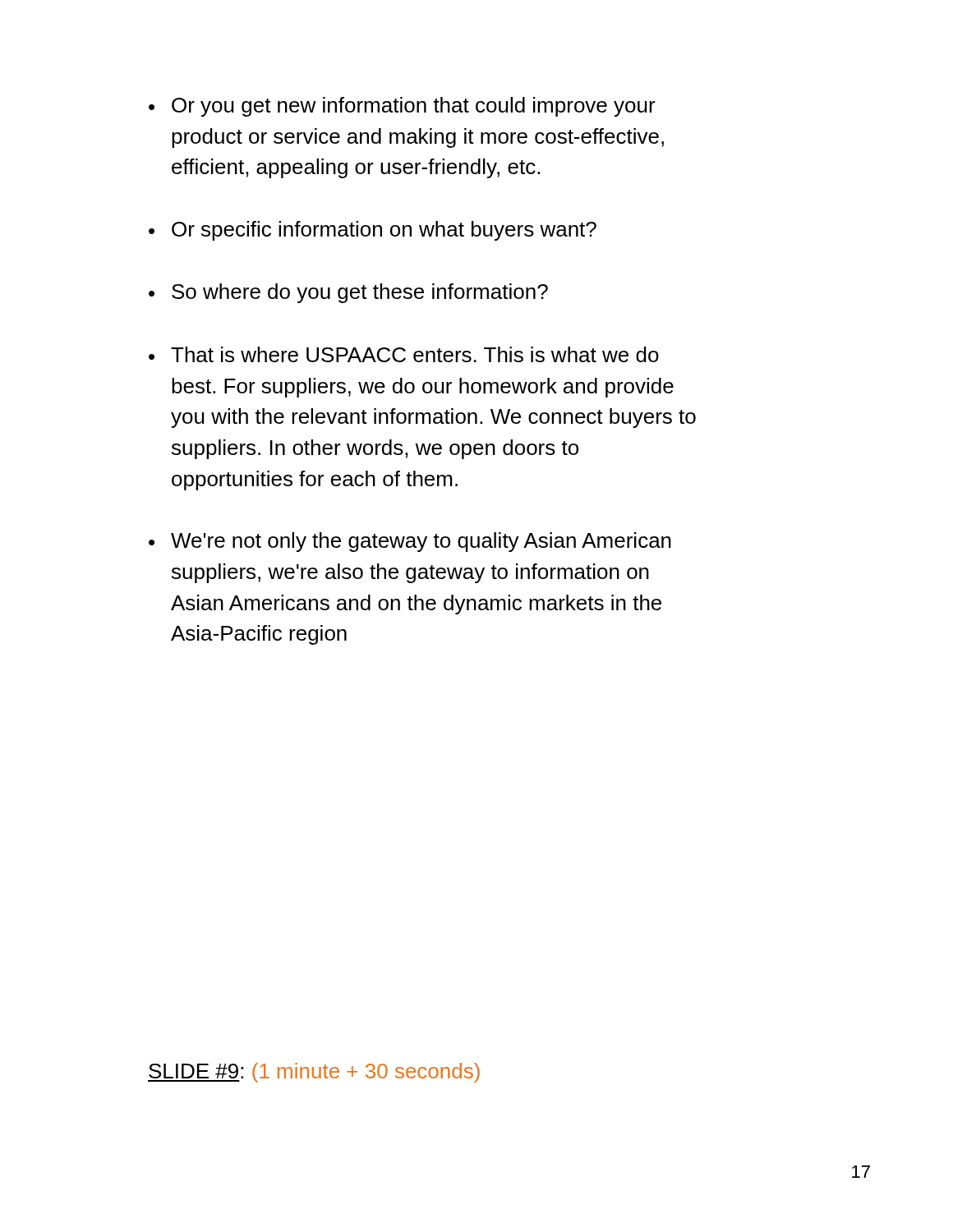
Task: Click the passage that begins "• Or you get"
Action: coord(407,137)
